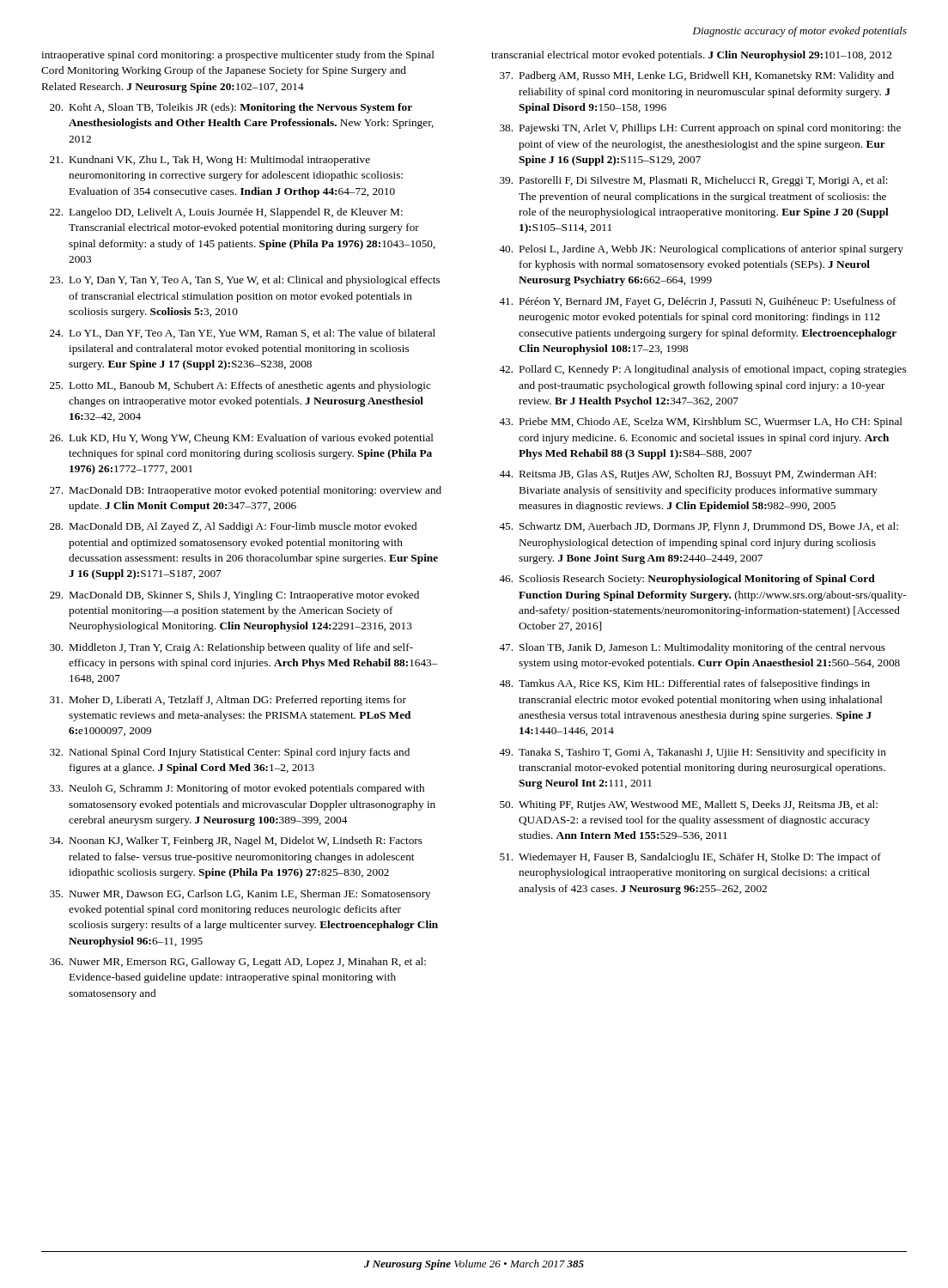Screen dimensions: 1288x948
Task: Locate the list item that says "37. Padberg AM, Russo MH,"
Action: [x=699, y=92]
